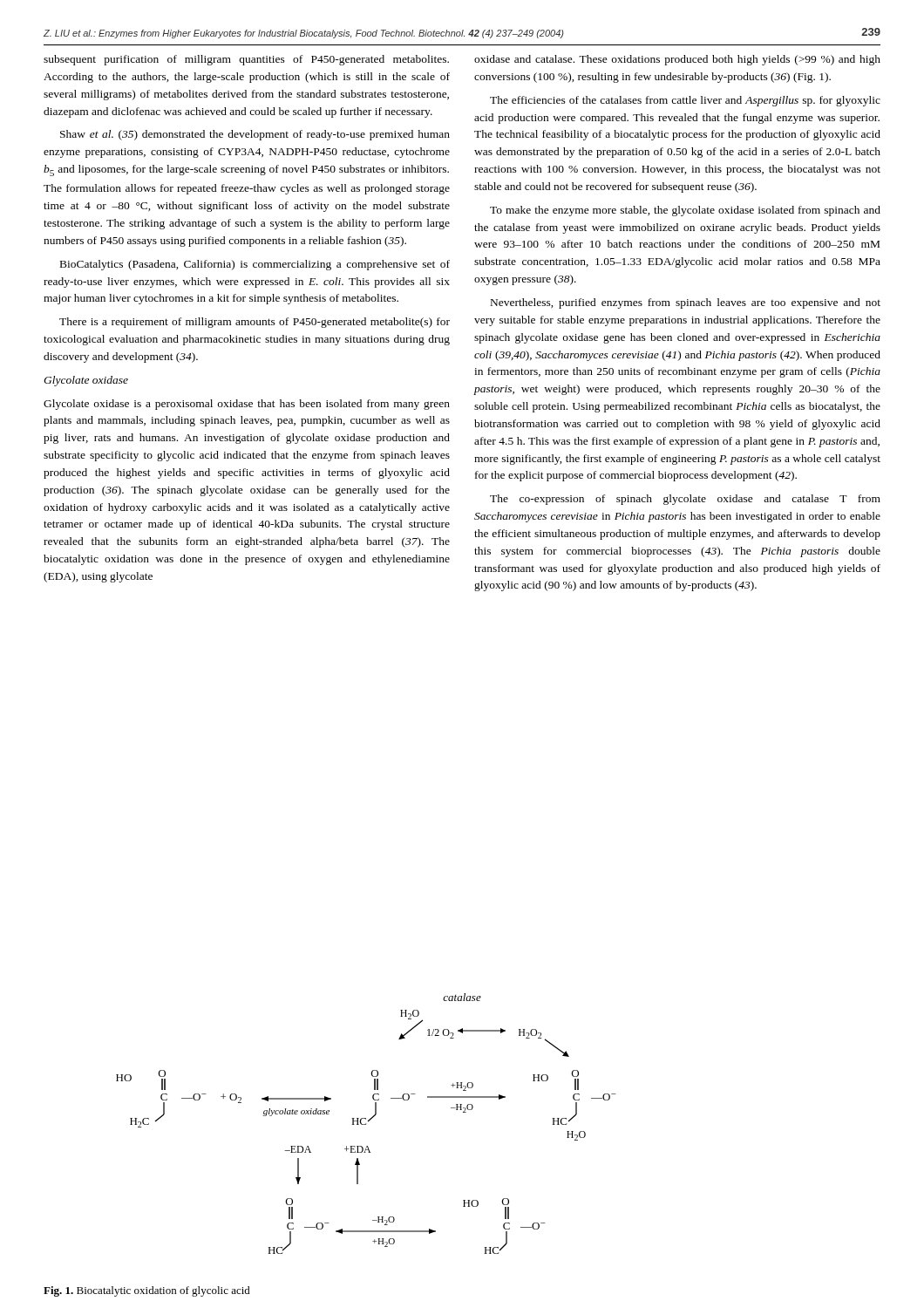Click on the block starting "Fig. 1. Biocatalytic oxidation of glycolic"
Image resolution: width=924 pixels, height=1308 pixels.
click(147, 1290)
